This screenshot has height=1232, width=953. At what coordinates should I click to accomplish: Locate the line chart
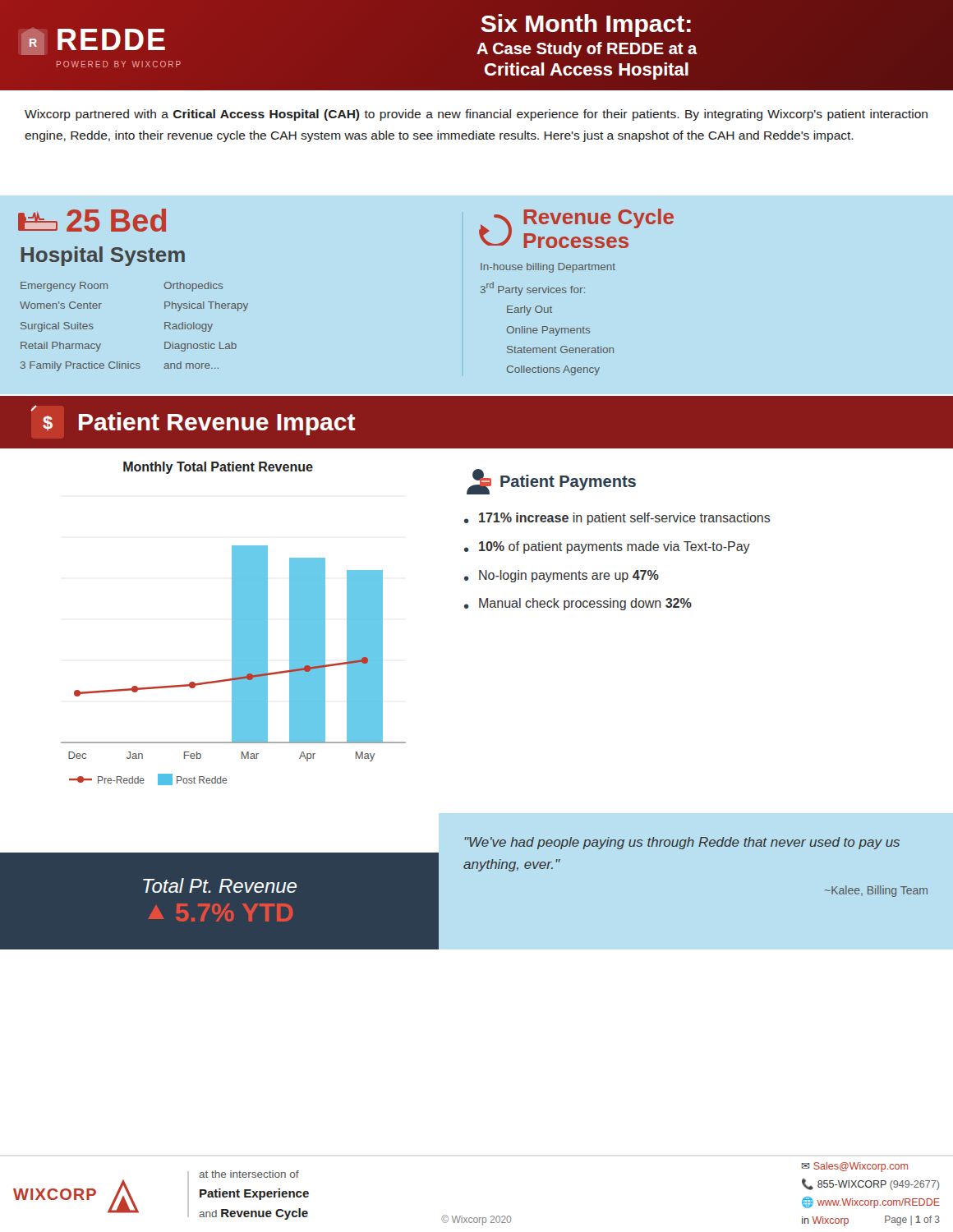[x=218, y=650]
